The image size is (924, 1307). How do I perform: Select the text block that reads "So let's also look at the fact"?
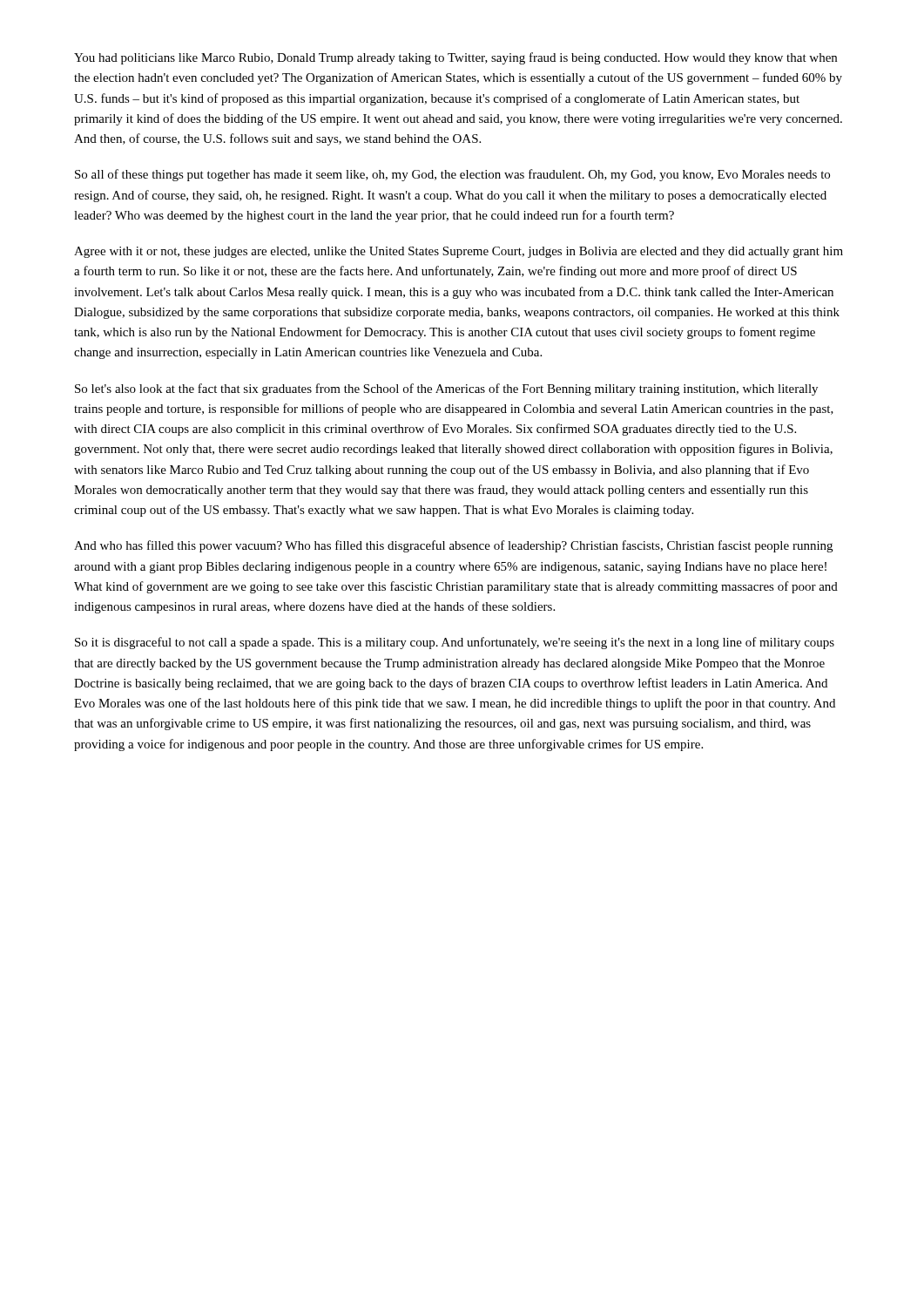(454, 449)
